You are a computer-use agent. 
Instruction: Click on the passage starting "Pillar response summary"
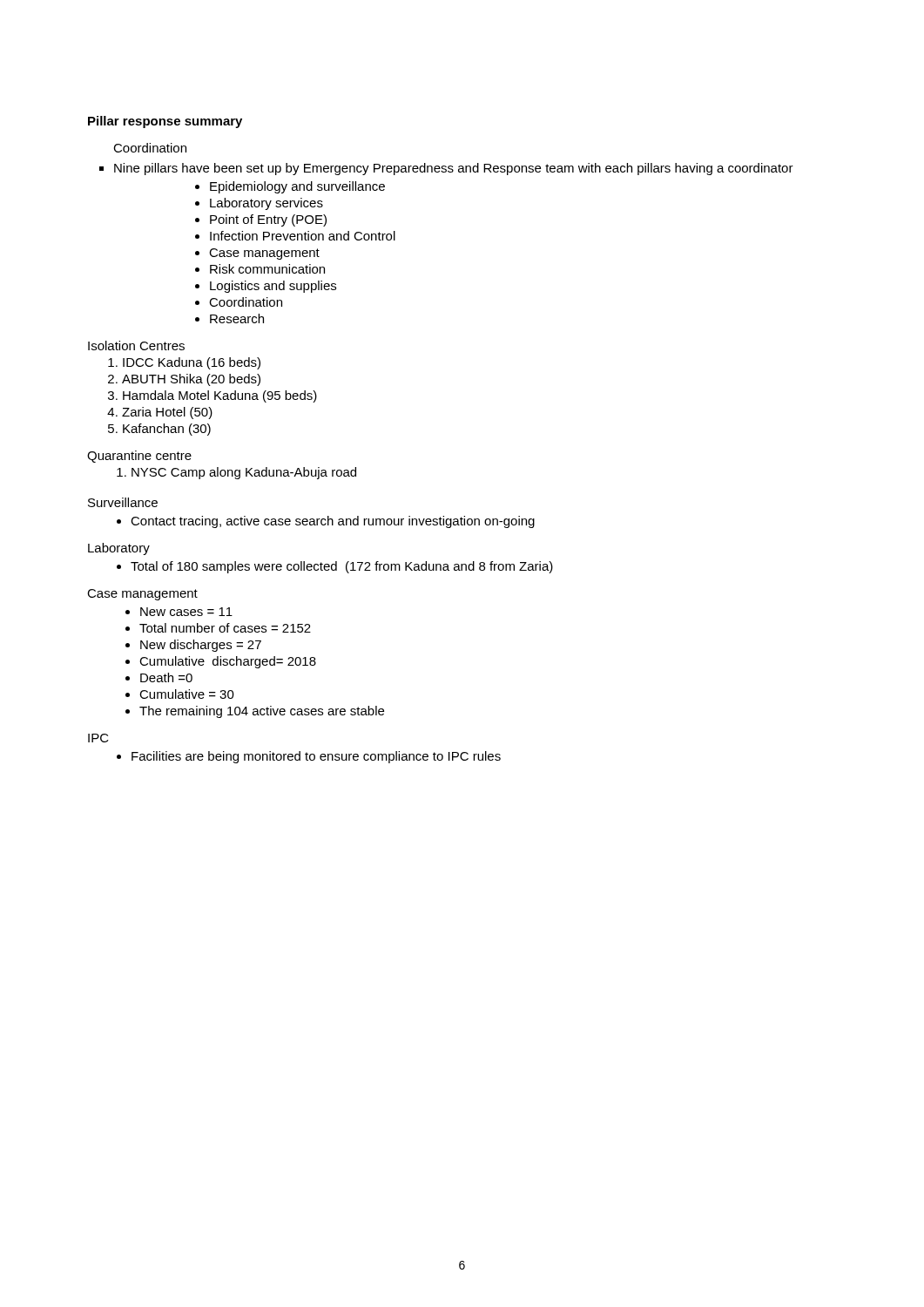coord(165,121)
